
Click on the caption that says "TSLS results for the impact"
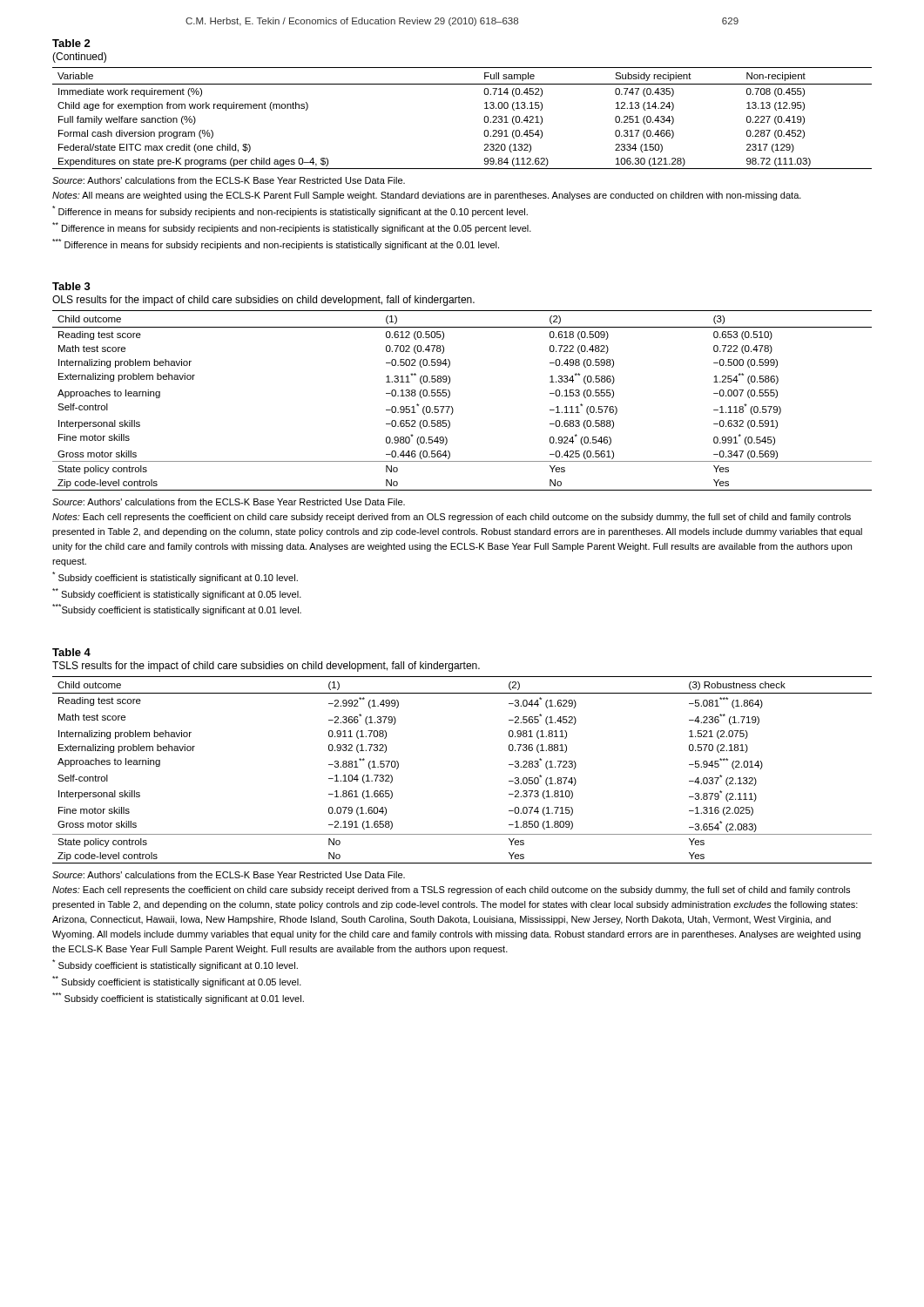point(266,666)
